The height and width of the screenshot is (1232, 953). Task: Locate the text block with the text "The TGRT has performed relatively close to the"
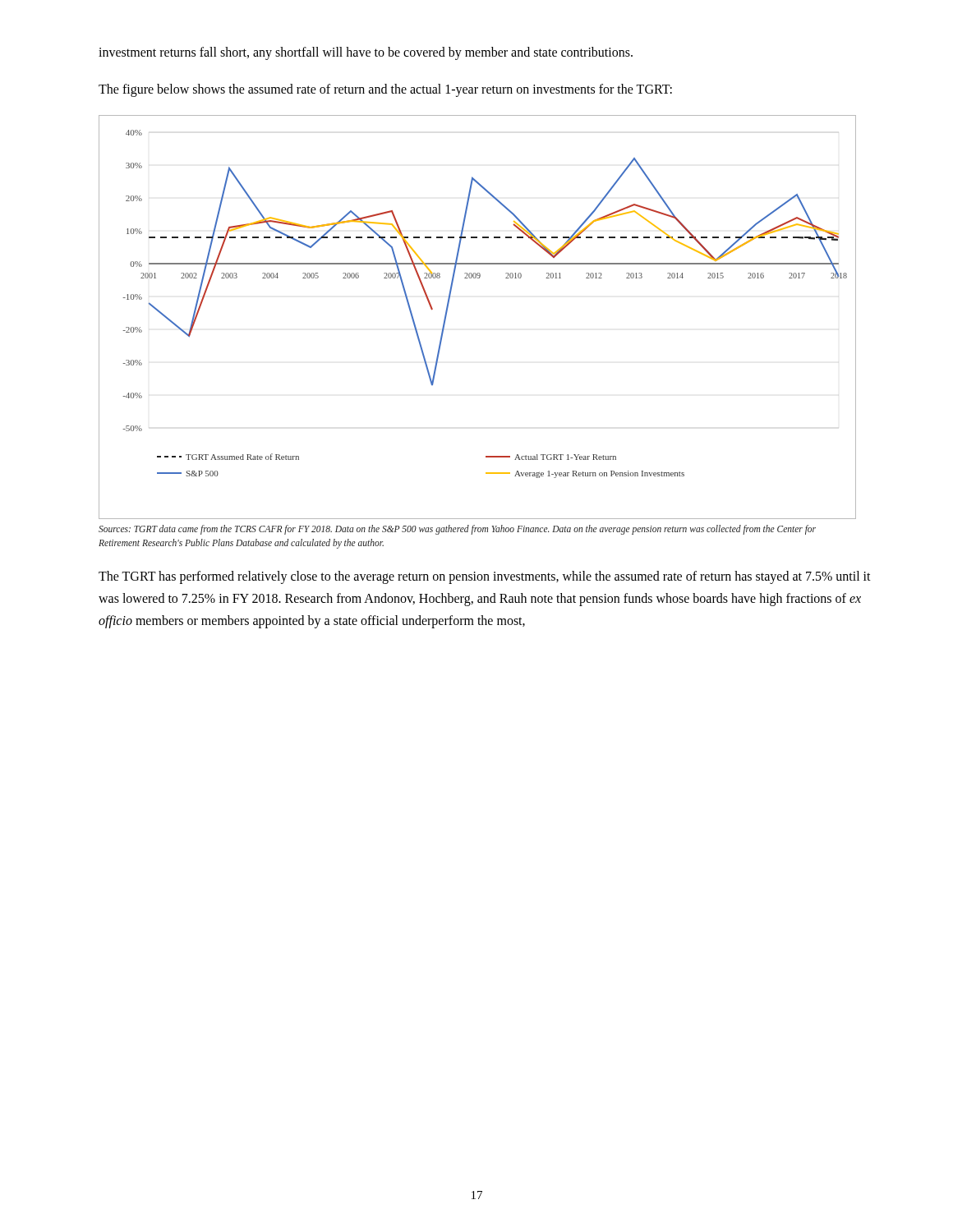point(485,598)
